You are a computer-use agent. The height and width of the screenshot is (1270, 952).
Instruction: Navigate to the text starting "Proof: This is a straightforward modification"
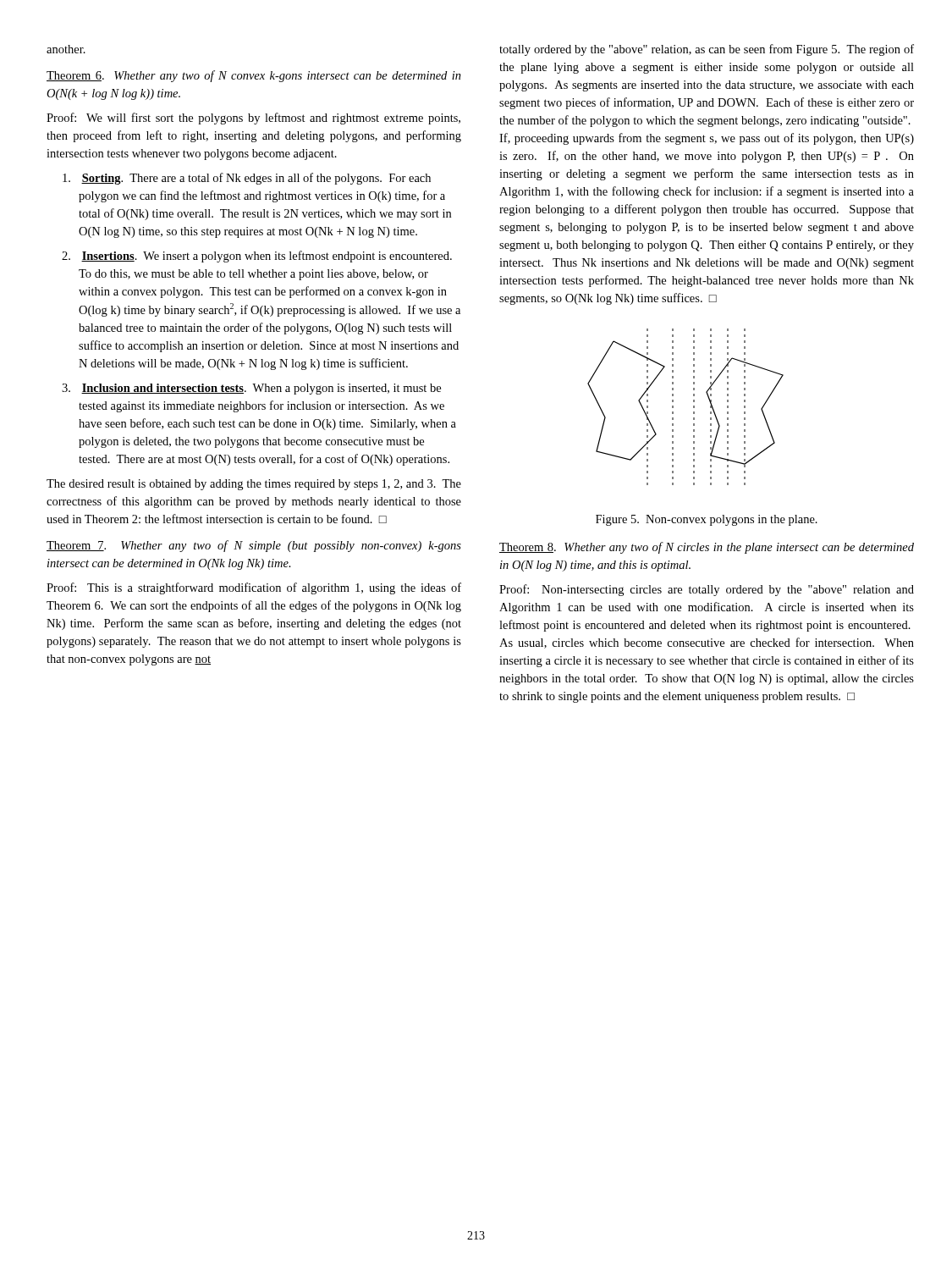(254, 624)
